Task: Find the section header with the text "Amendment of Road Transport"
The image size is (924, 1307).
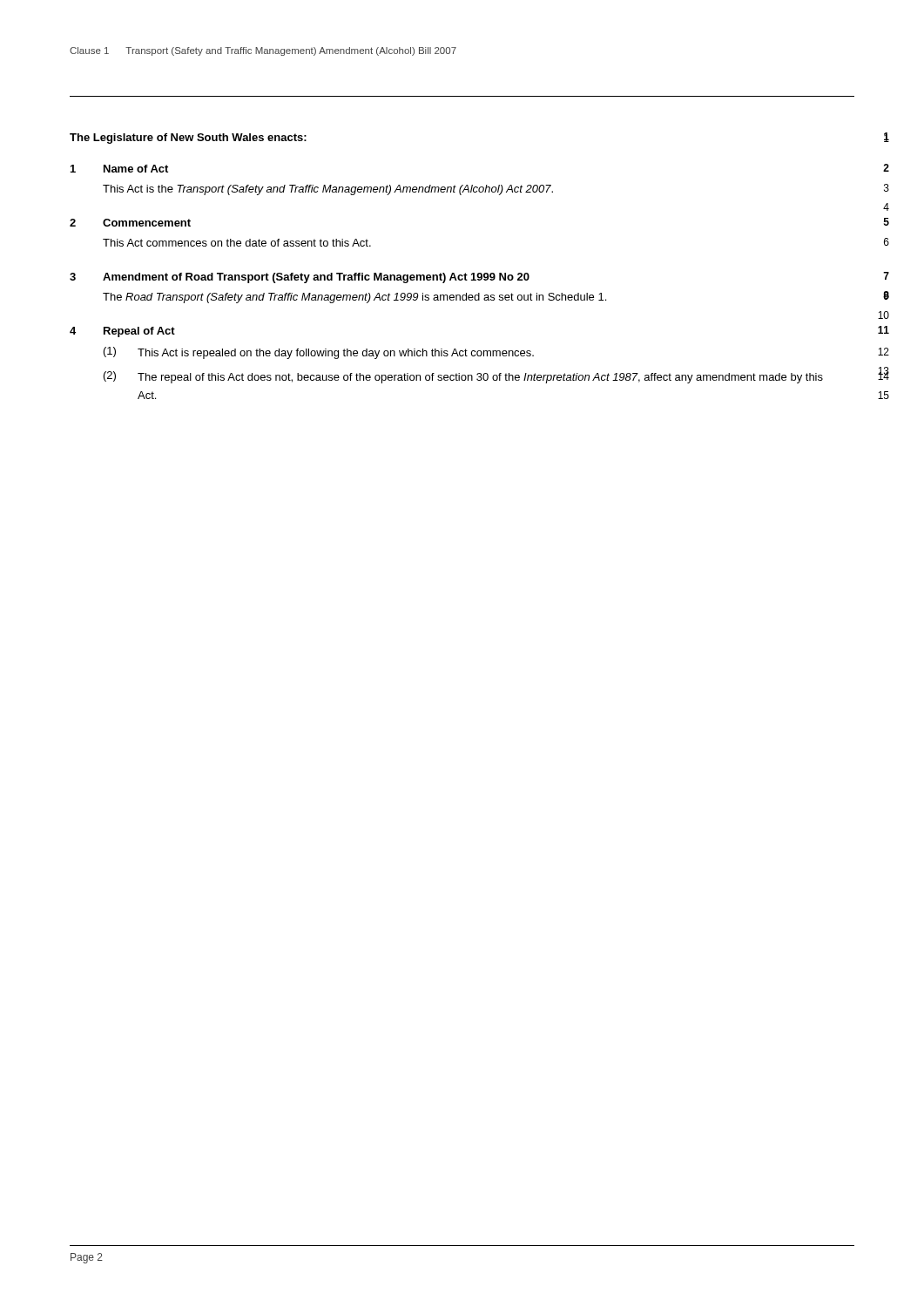Action: coord(470,276)
